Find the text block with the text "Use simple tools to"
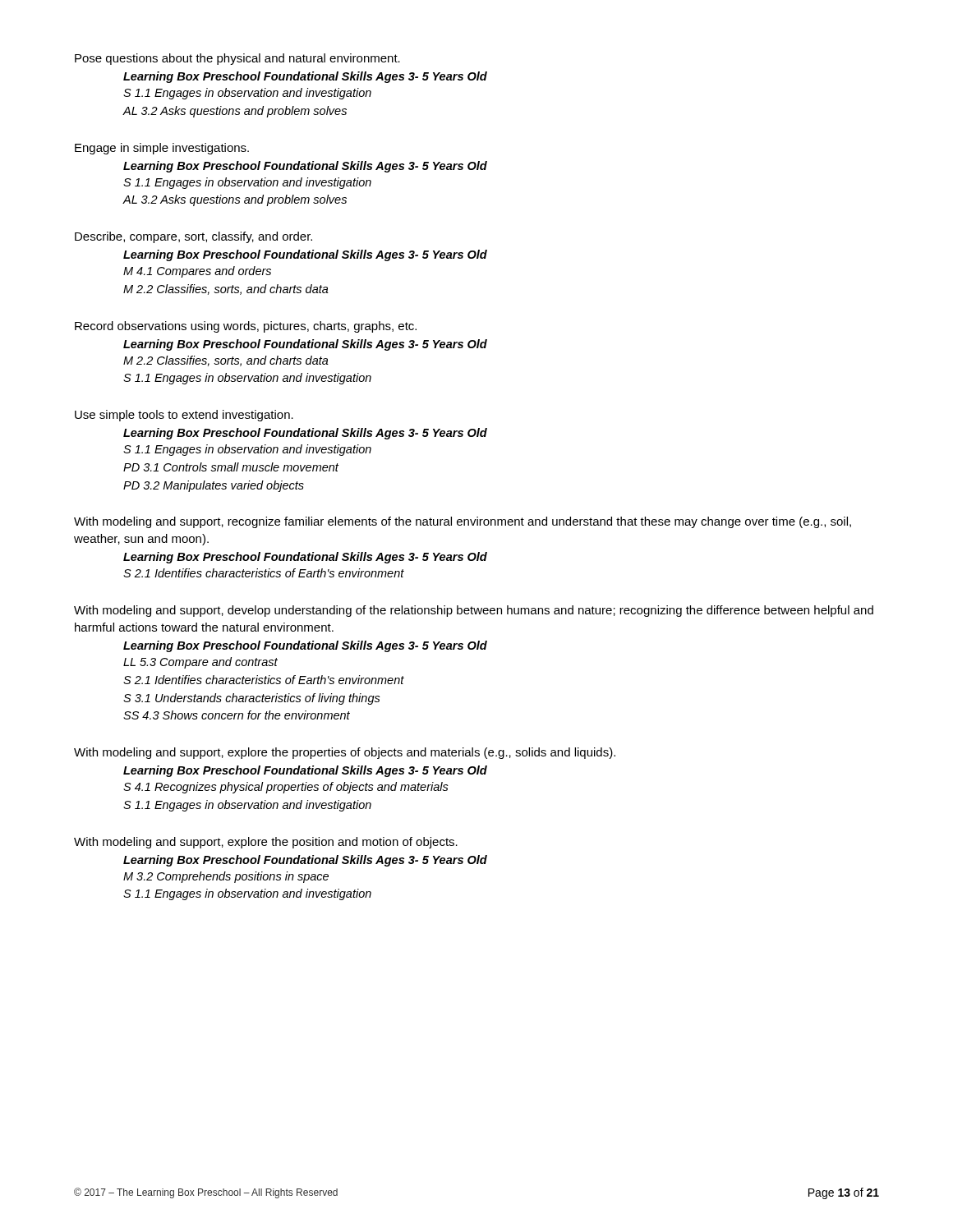 tap(184, 414)
